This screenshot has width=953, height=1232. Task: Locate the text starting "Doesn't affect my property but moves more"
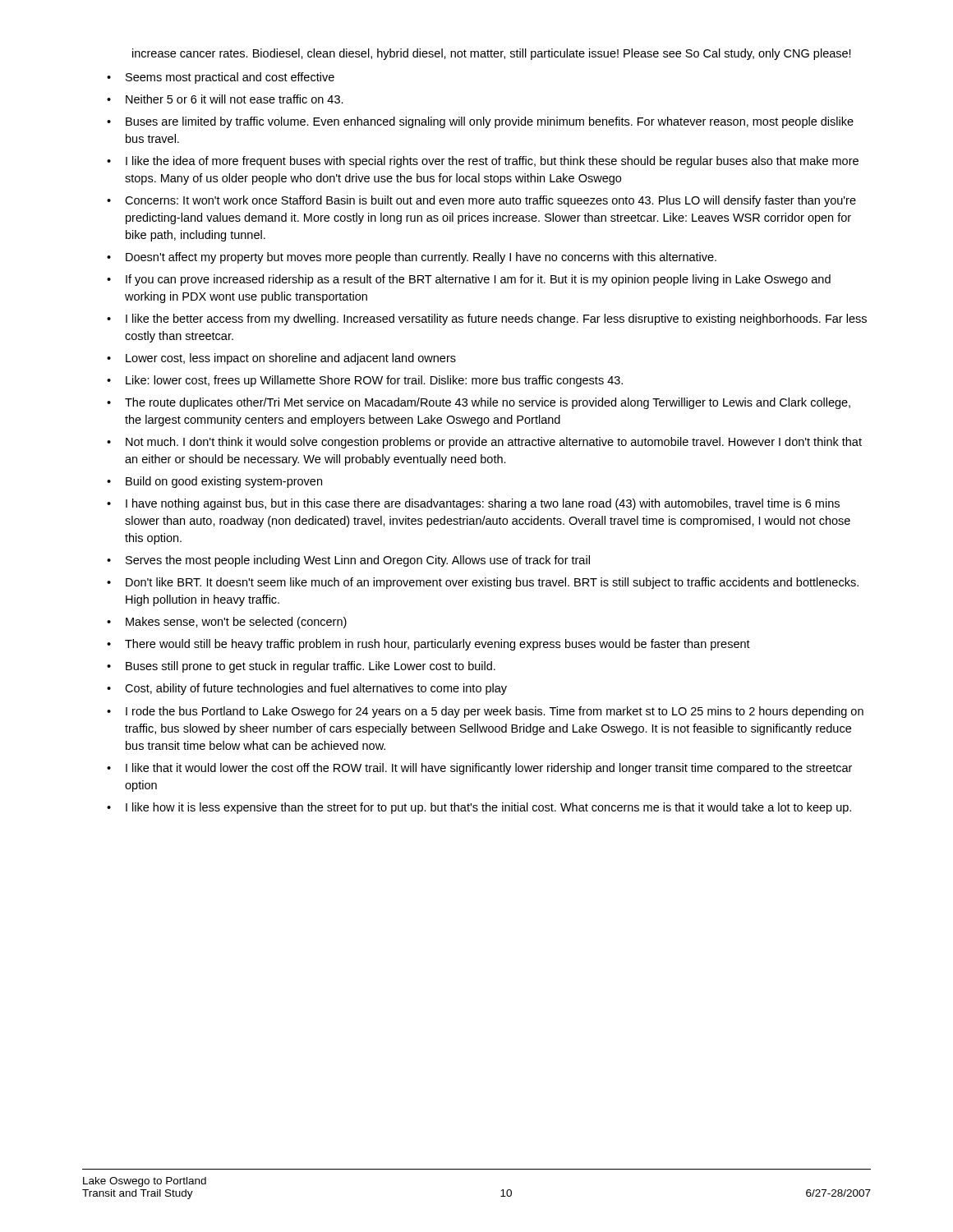pos(421,257)
